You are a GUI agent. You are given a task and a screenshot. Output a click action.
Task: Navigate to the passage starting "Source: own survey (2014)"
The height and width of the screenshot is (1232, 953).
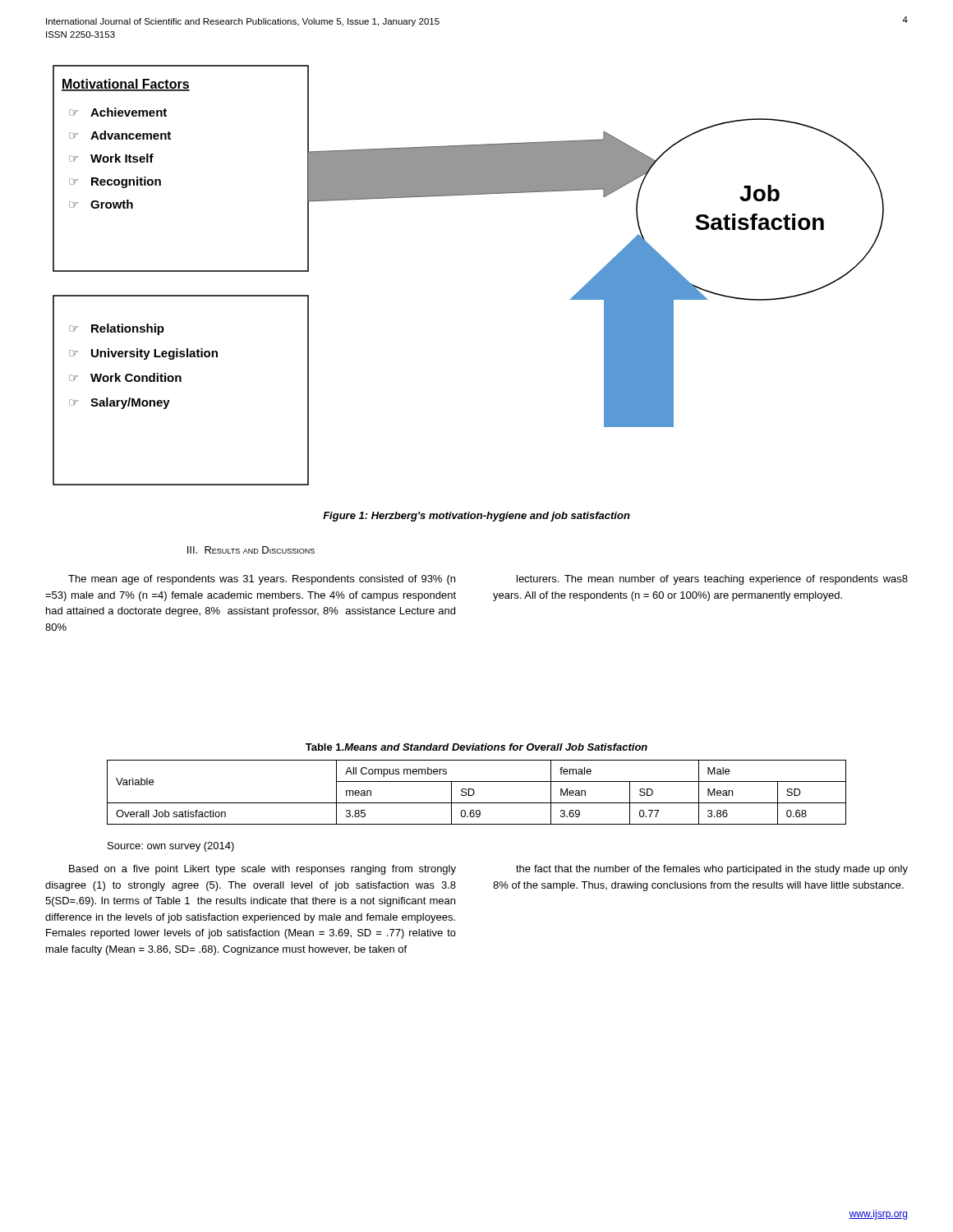pos(171,846)
